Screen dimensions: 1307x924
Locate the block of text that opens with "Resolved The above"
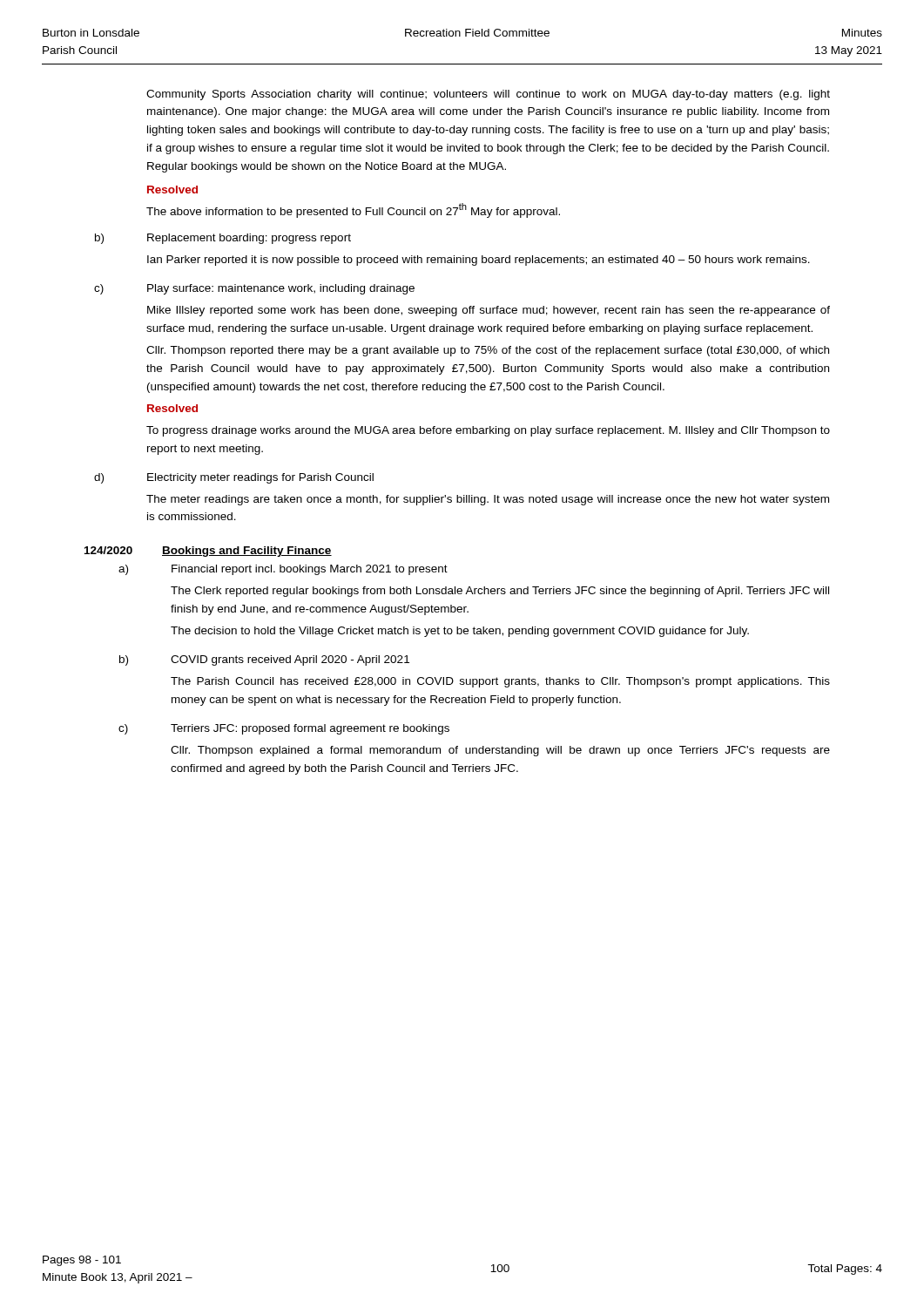tap(354, 200)
